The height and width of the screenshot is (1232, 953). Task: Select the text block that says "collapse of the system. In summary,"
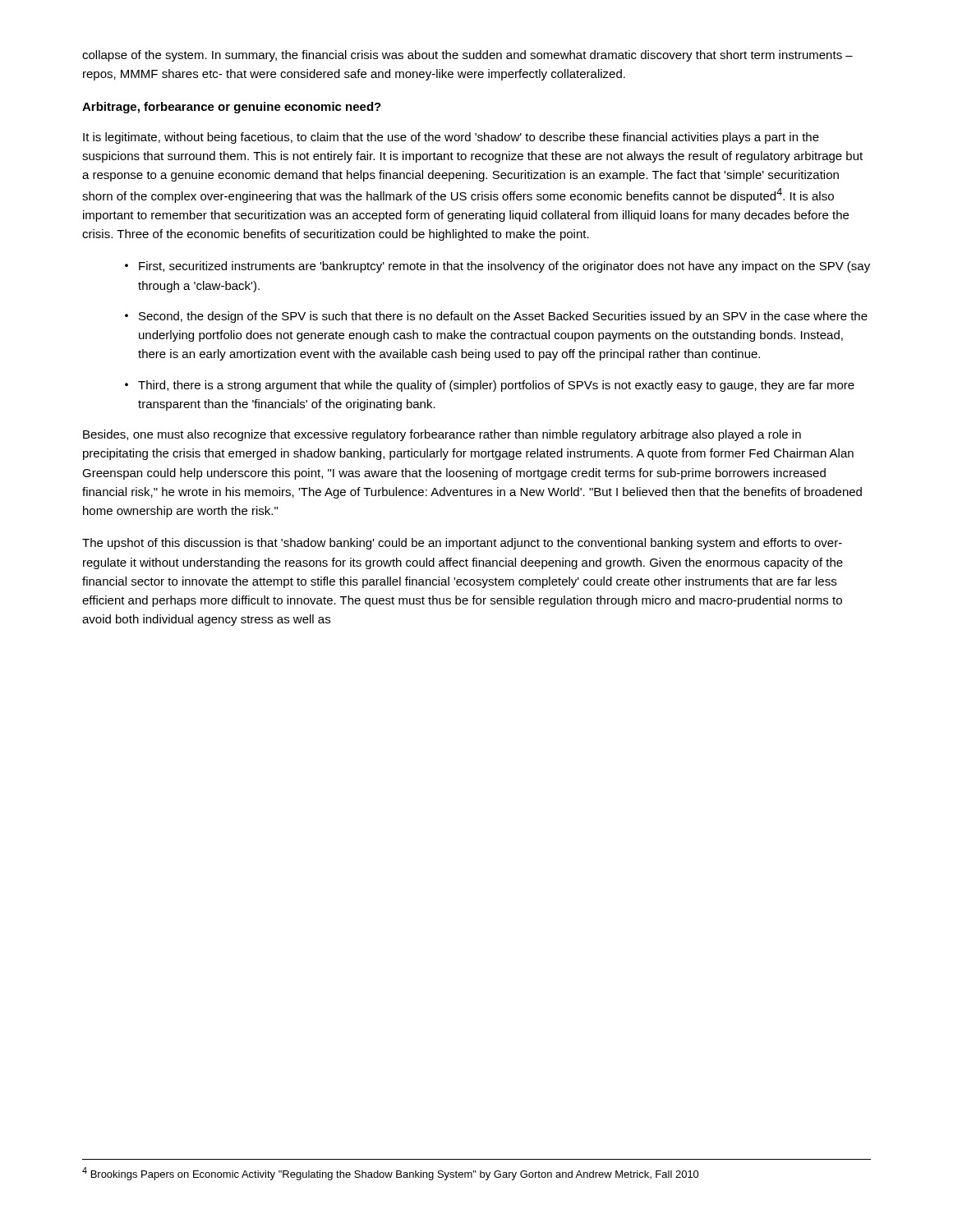click(x=467, y=64)
